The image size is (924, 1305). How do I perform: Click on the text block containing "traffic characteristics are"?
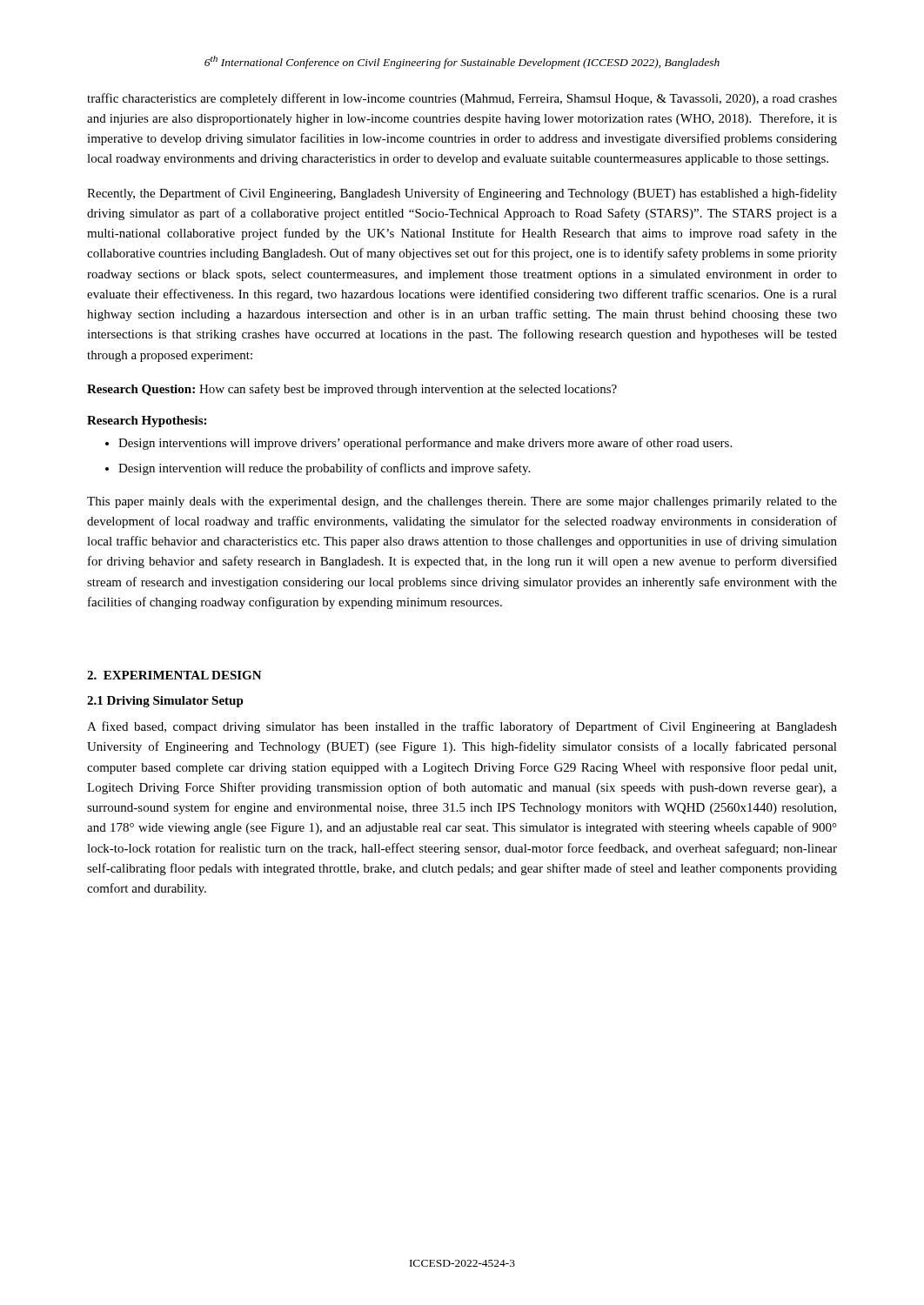pyautogui.click(x=462, y=128)
